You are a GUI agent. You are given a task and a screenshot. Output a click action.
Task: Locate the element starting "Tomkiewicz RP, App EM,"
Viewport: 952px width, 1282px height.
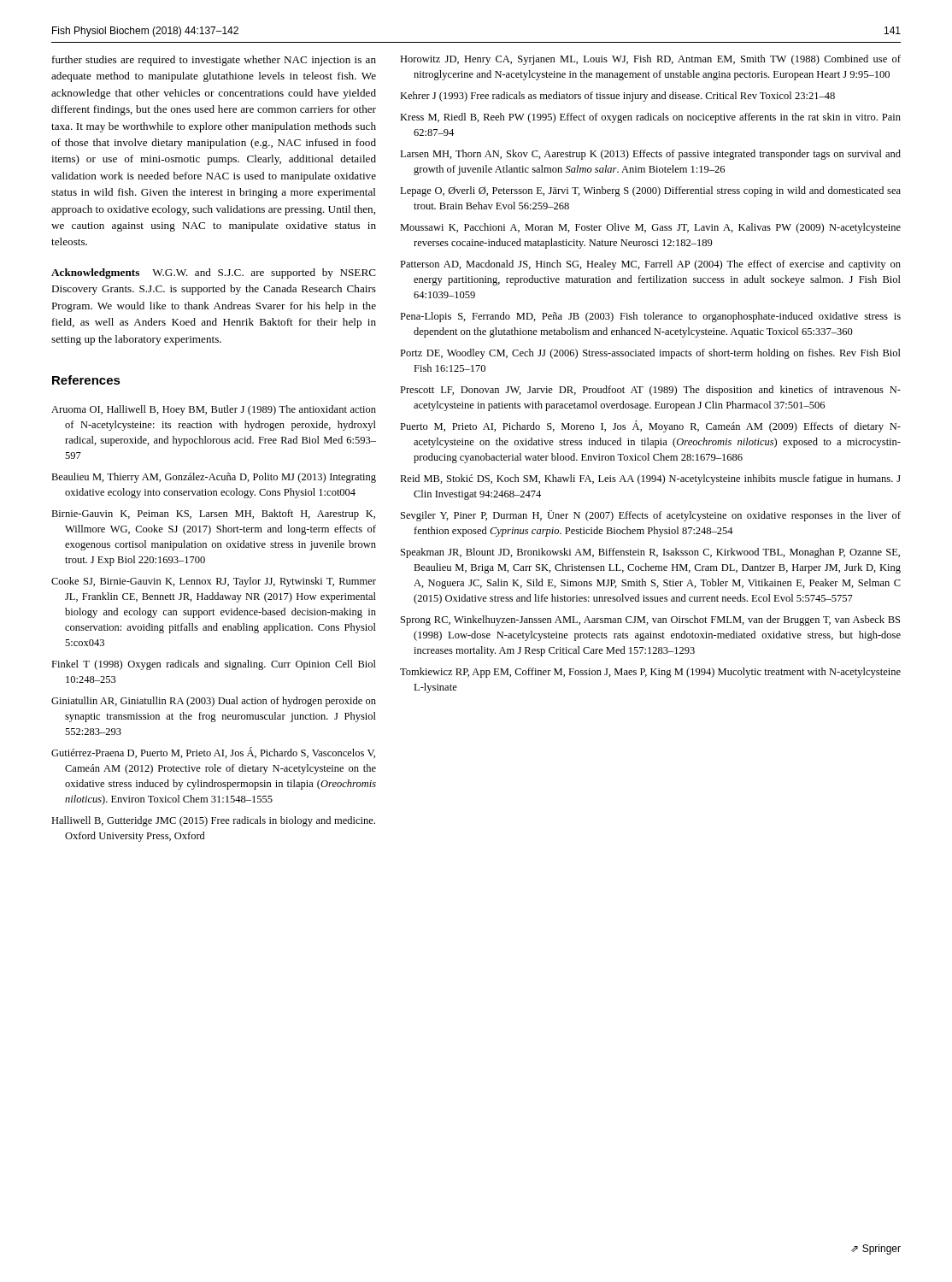(650, 679)
